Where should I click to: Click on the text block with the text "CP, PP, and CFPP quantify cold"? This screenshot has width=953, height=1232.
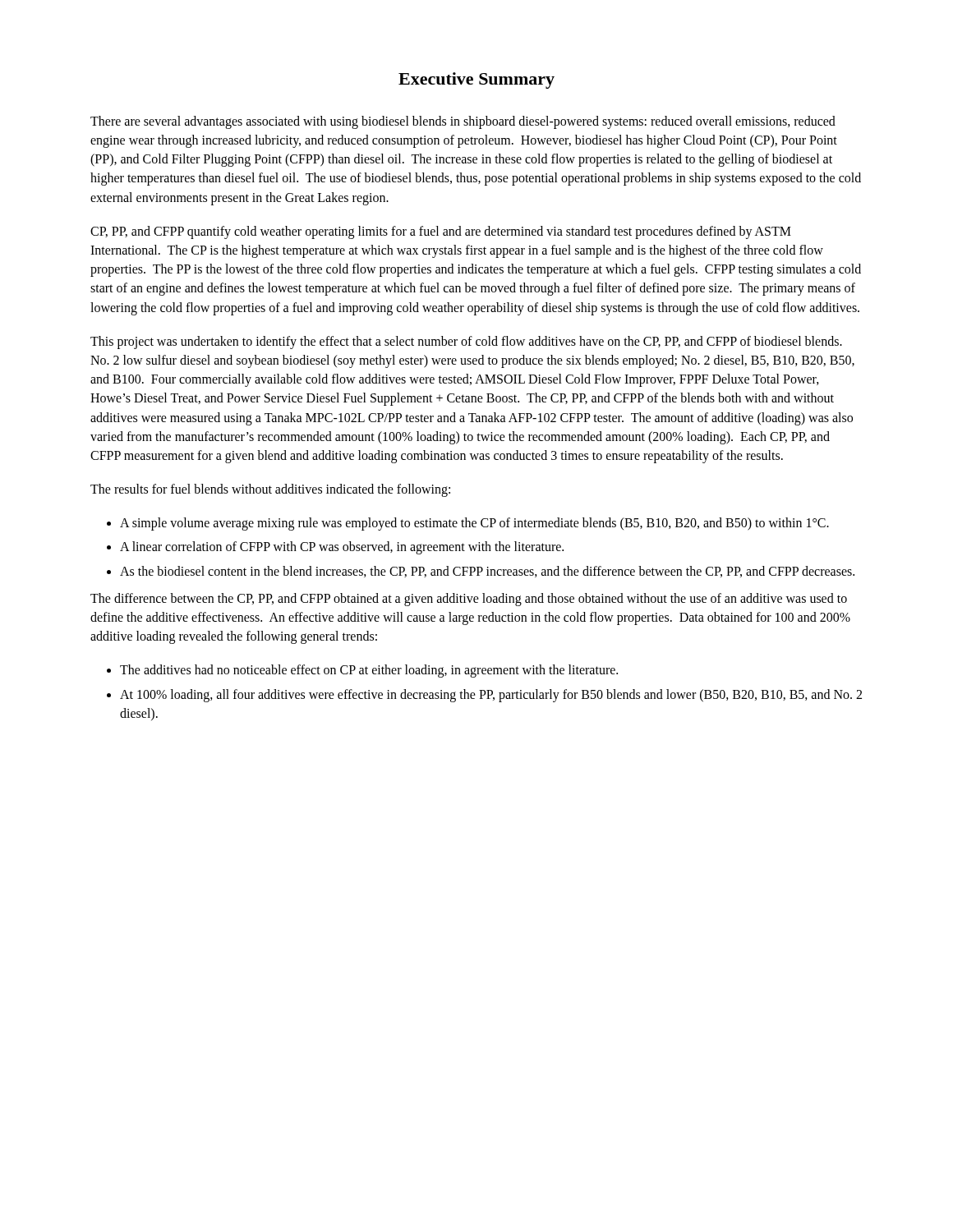click(476, 269)
